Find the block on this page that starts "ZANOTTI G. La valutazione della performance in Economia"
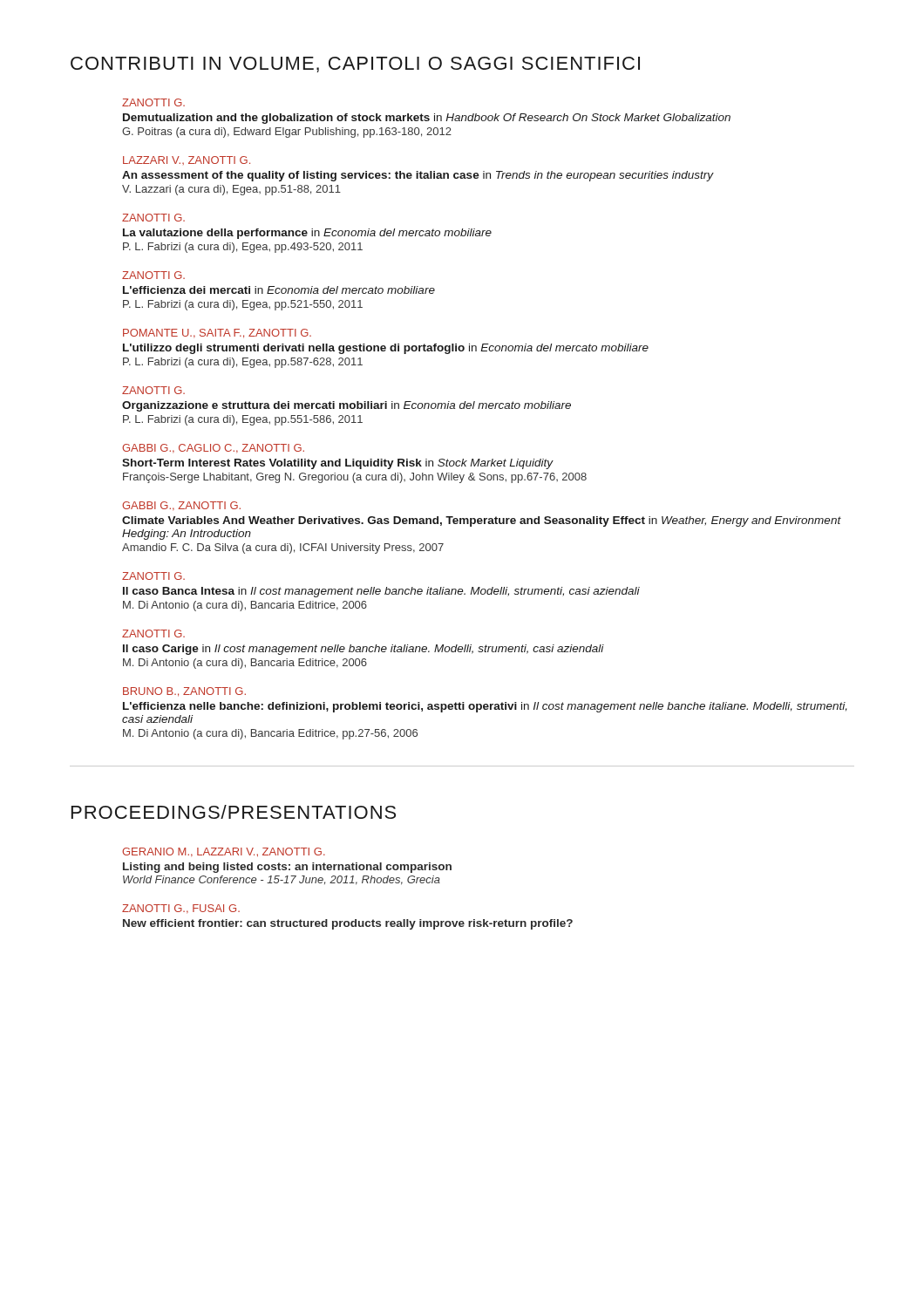Image resolution: width=924 pixels, height=1308 pixels. 488,232
